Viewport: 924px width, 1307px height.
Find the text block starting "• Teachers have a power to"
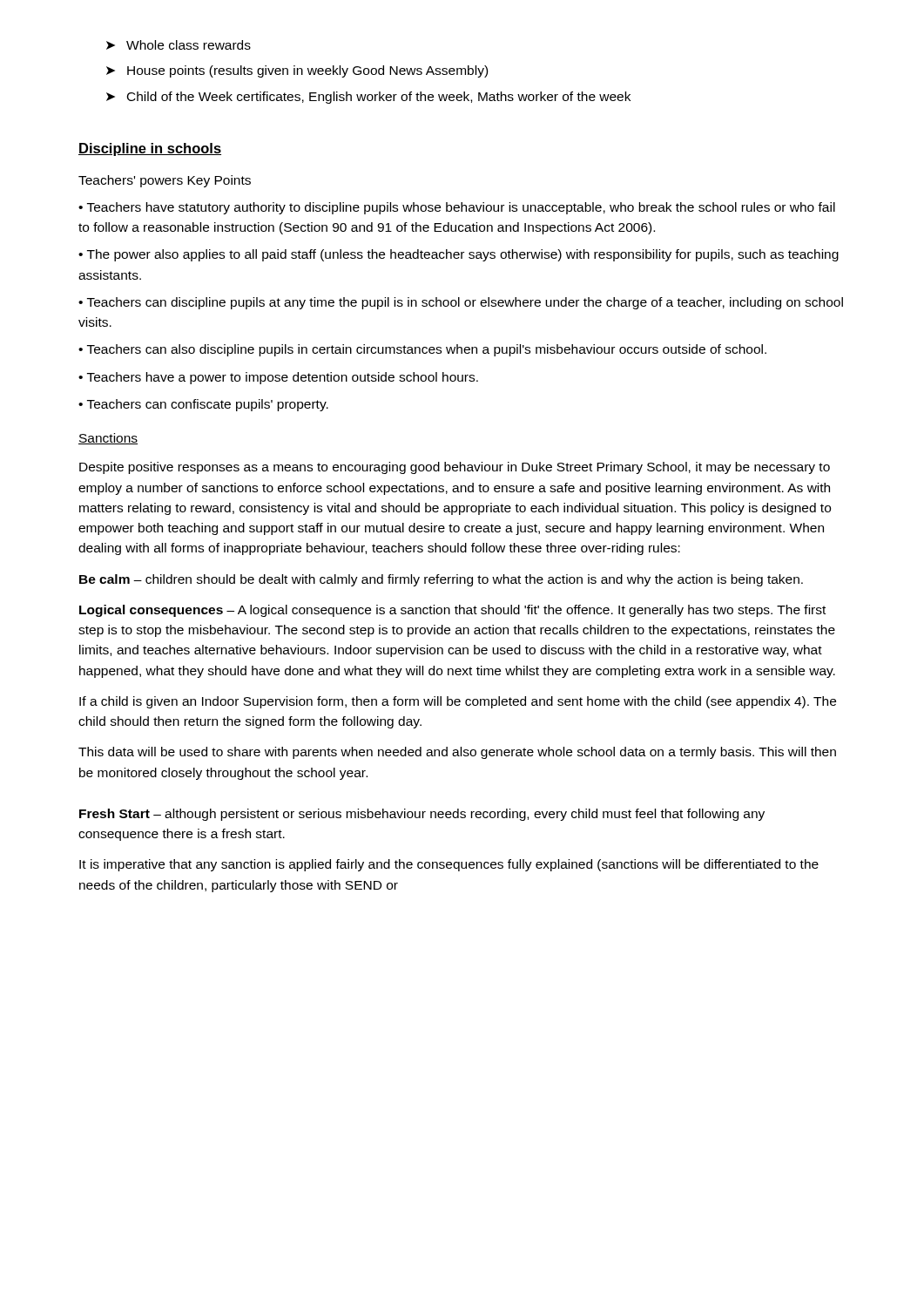tap(279, 376)
